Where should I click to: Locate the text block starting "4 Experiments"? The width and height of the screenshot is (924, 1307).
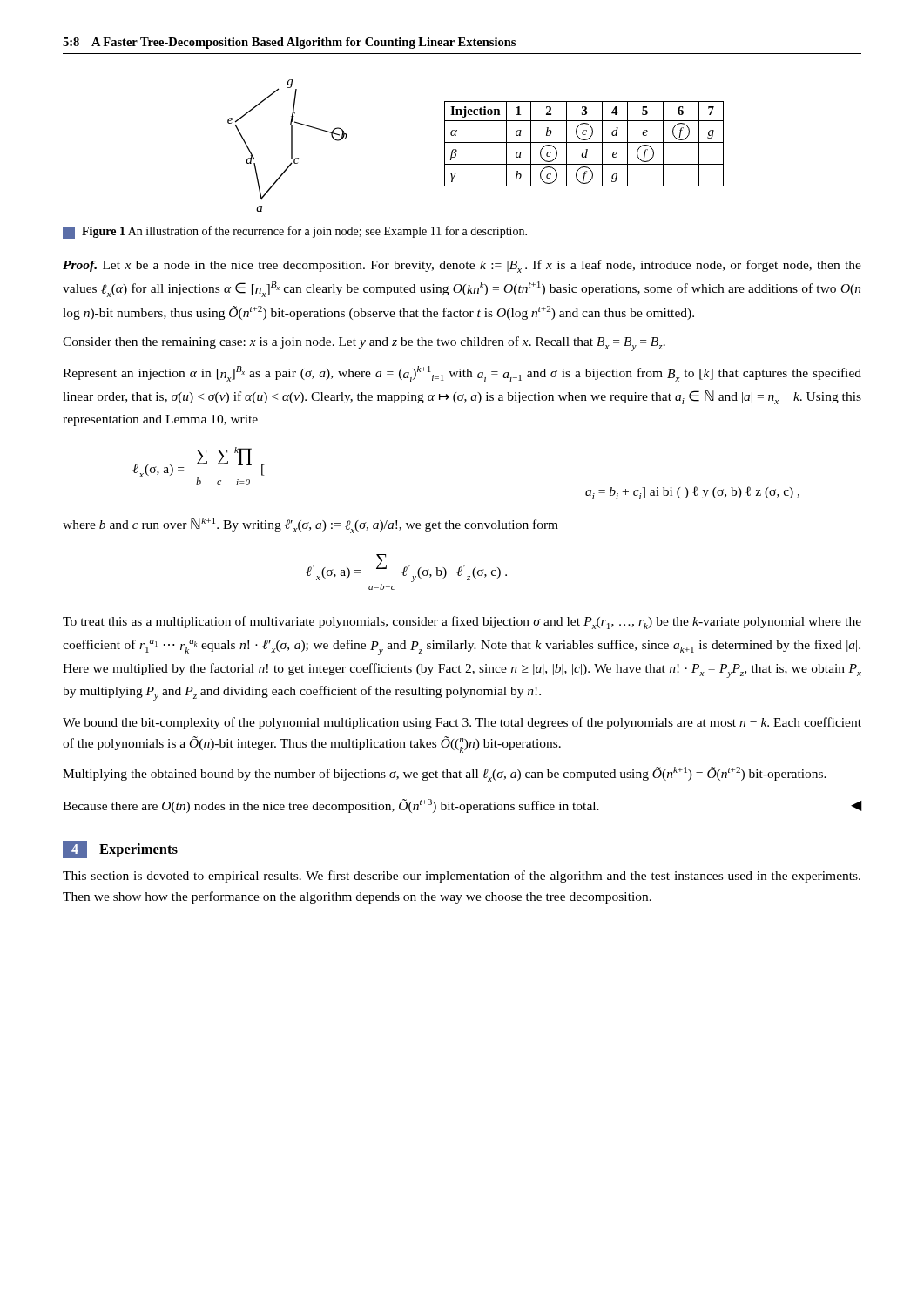[x=120, y=849]
